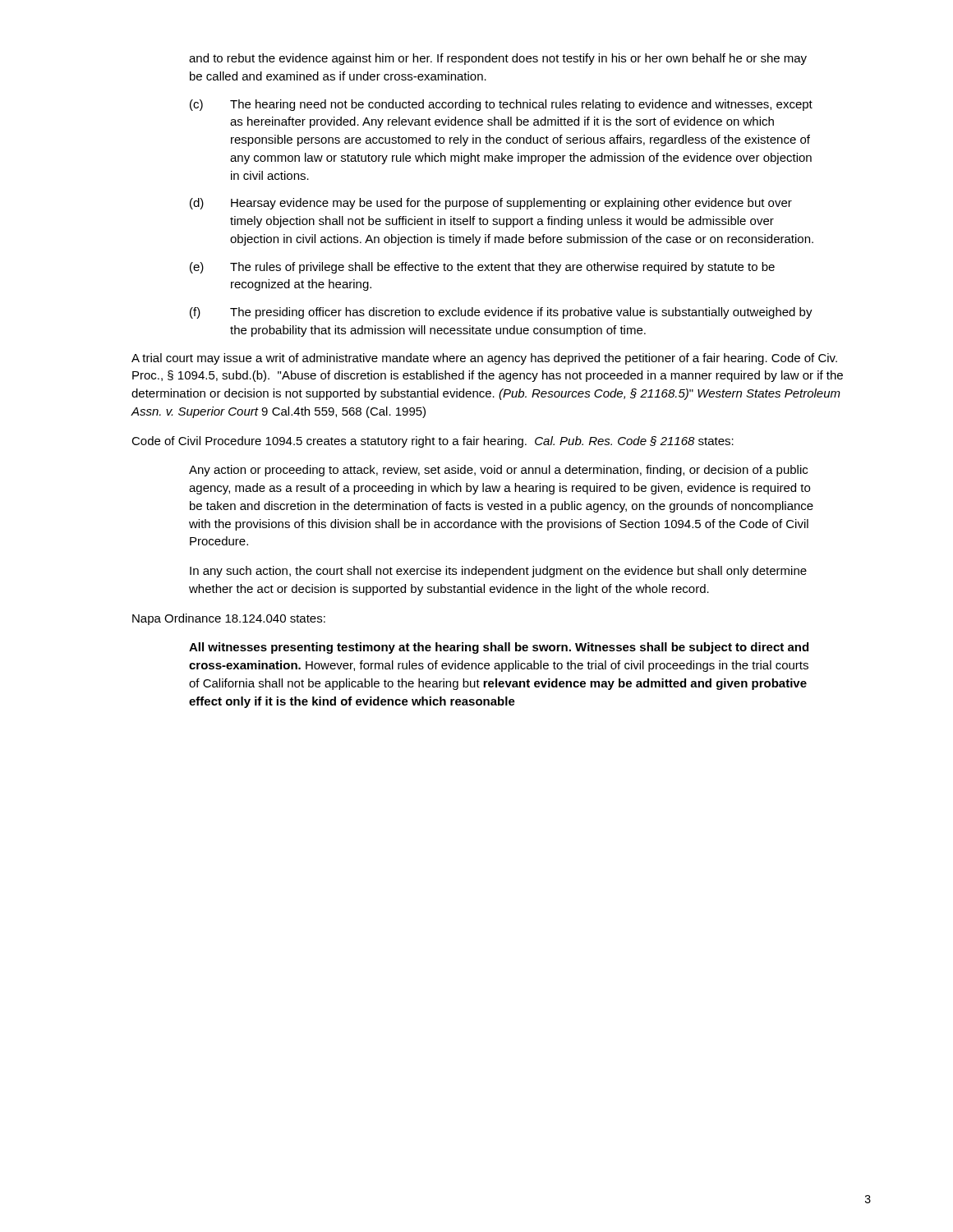Click on the text block that says "A trial court may issue a writ"
This screenshot has height=1232, width=953.
pos(493,384)
